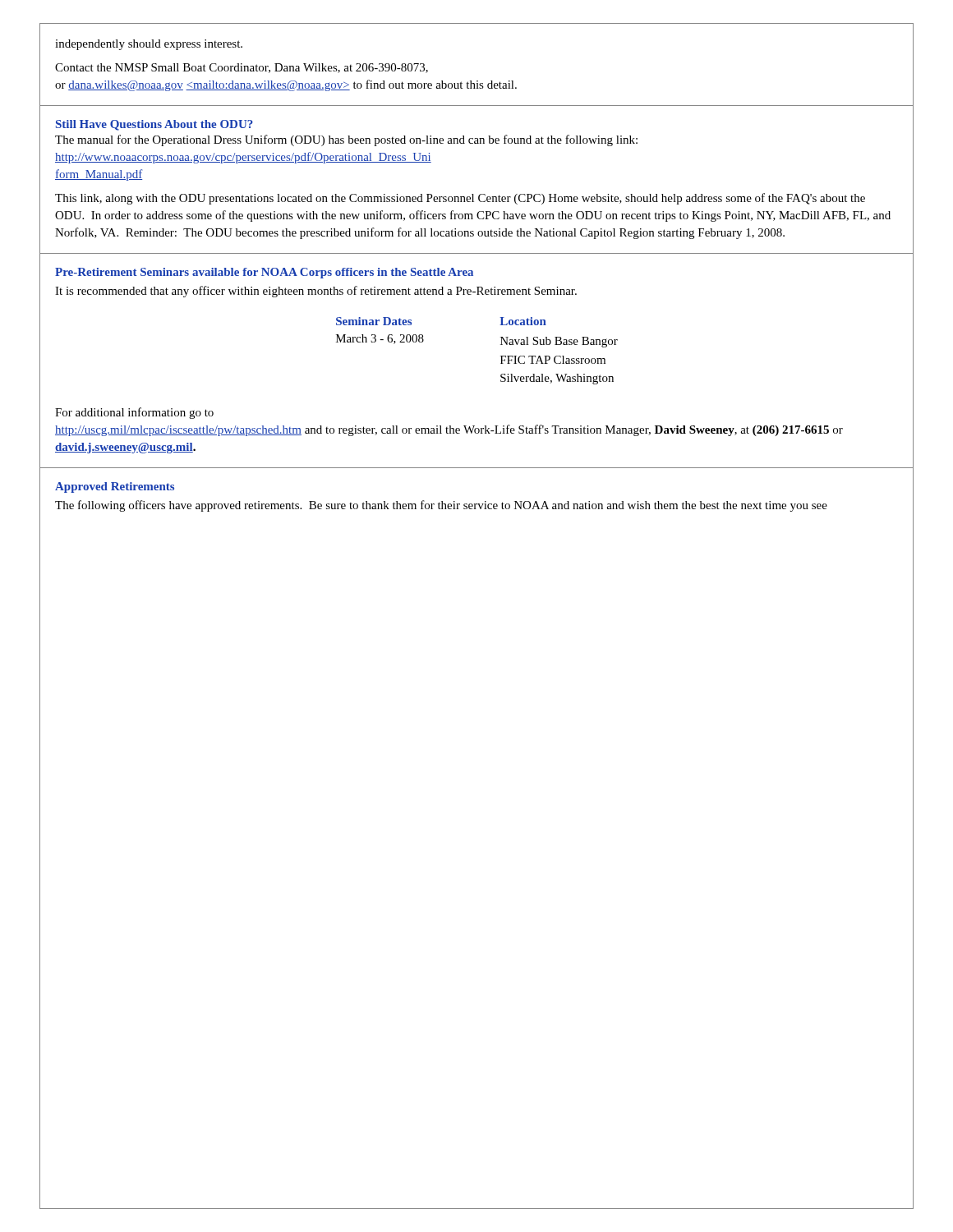Navigate to the element starting "Approved Retirements"
The height and width of the screenshot is (1232, 953).
pos(115,486)
